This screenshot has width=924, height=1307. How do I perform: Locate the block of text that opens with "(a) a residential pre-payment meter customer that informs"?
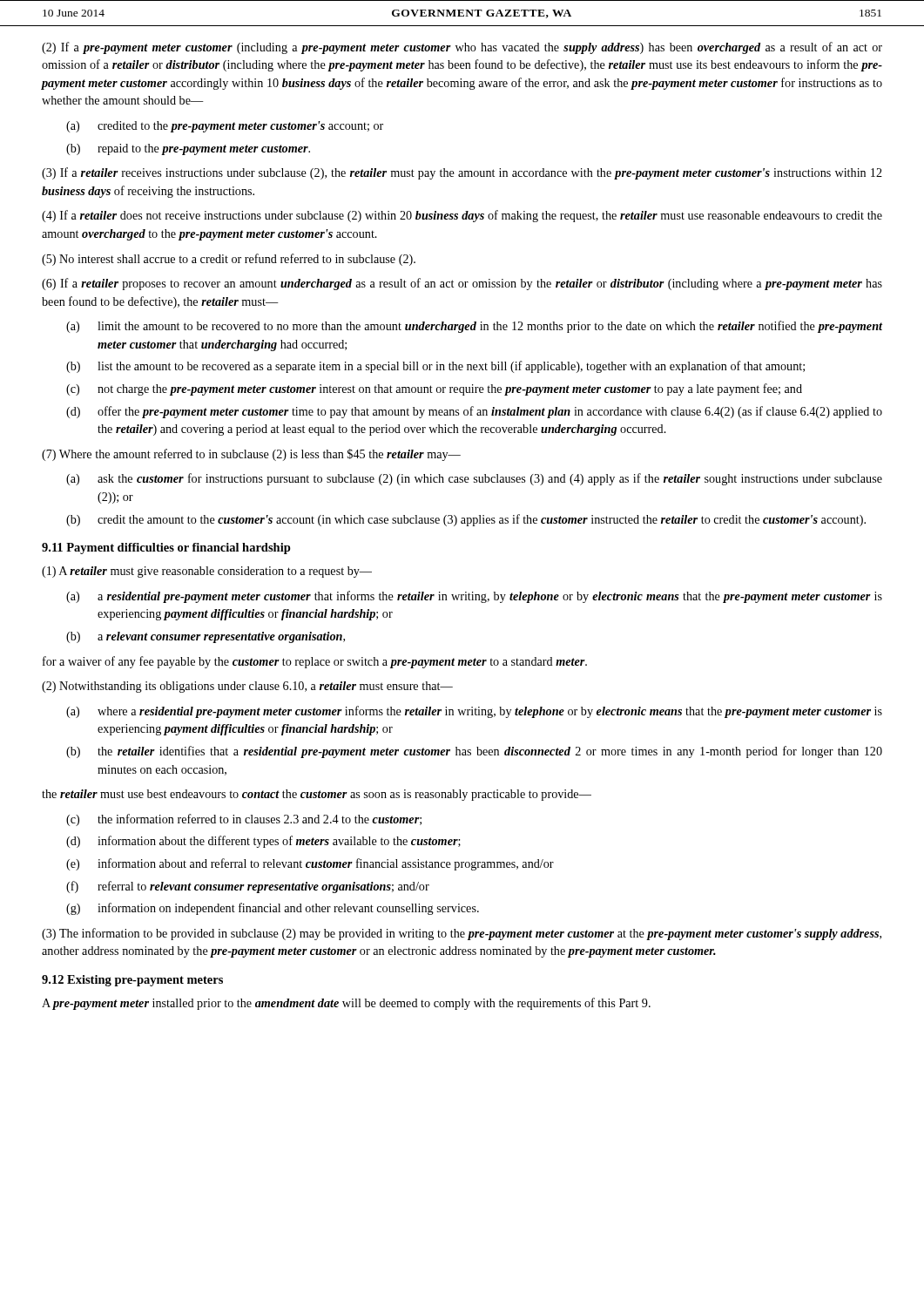point(462,605)
